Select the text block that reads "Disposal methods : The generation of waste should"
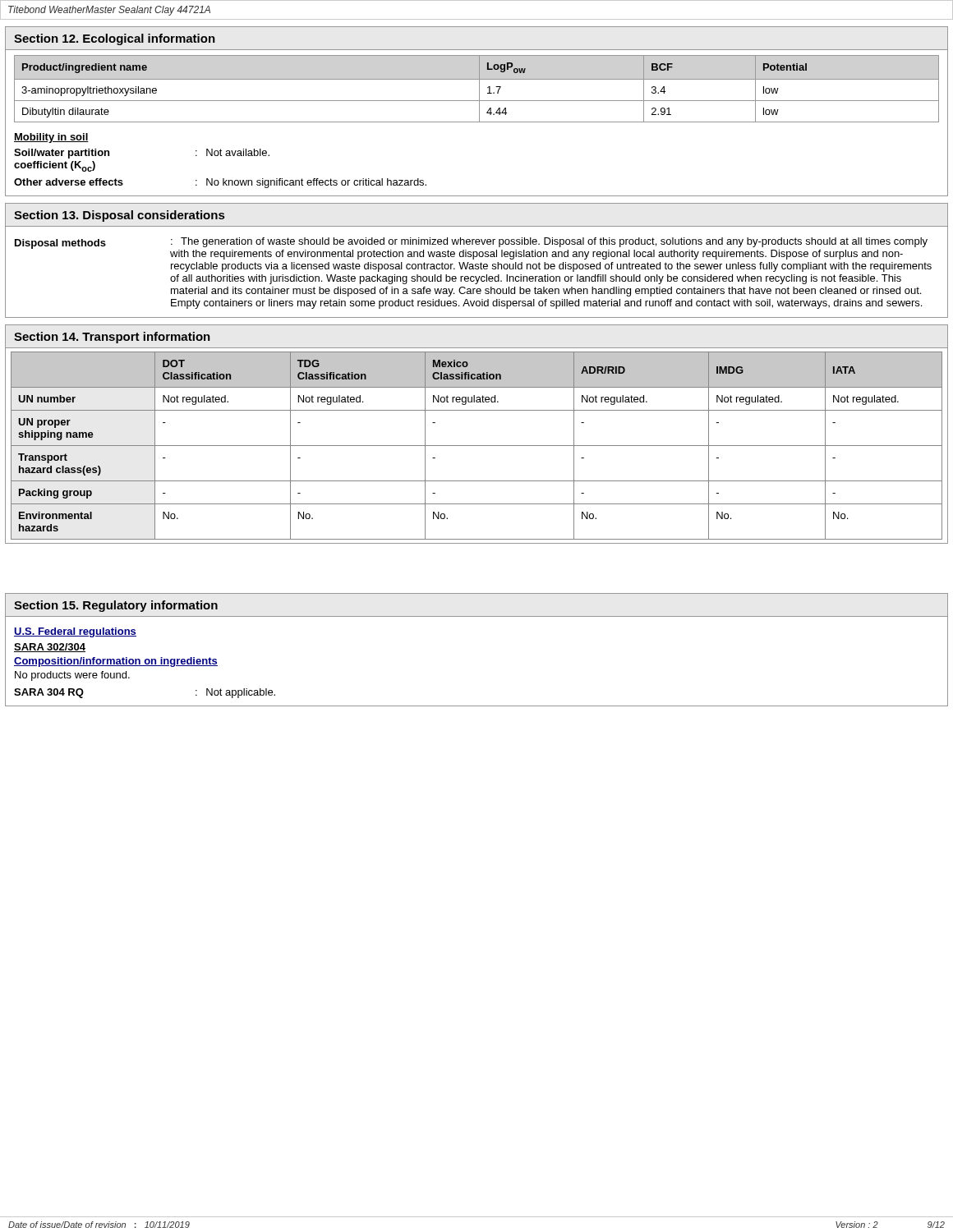Viewport: 953px width, 1232px height. click(476, 272)
